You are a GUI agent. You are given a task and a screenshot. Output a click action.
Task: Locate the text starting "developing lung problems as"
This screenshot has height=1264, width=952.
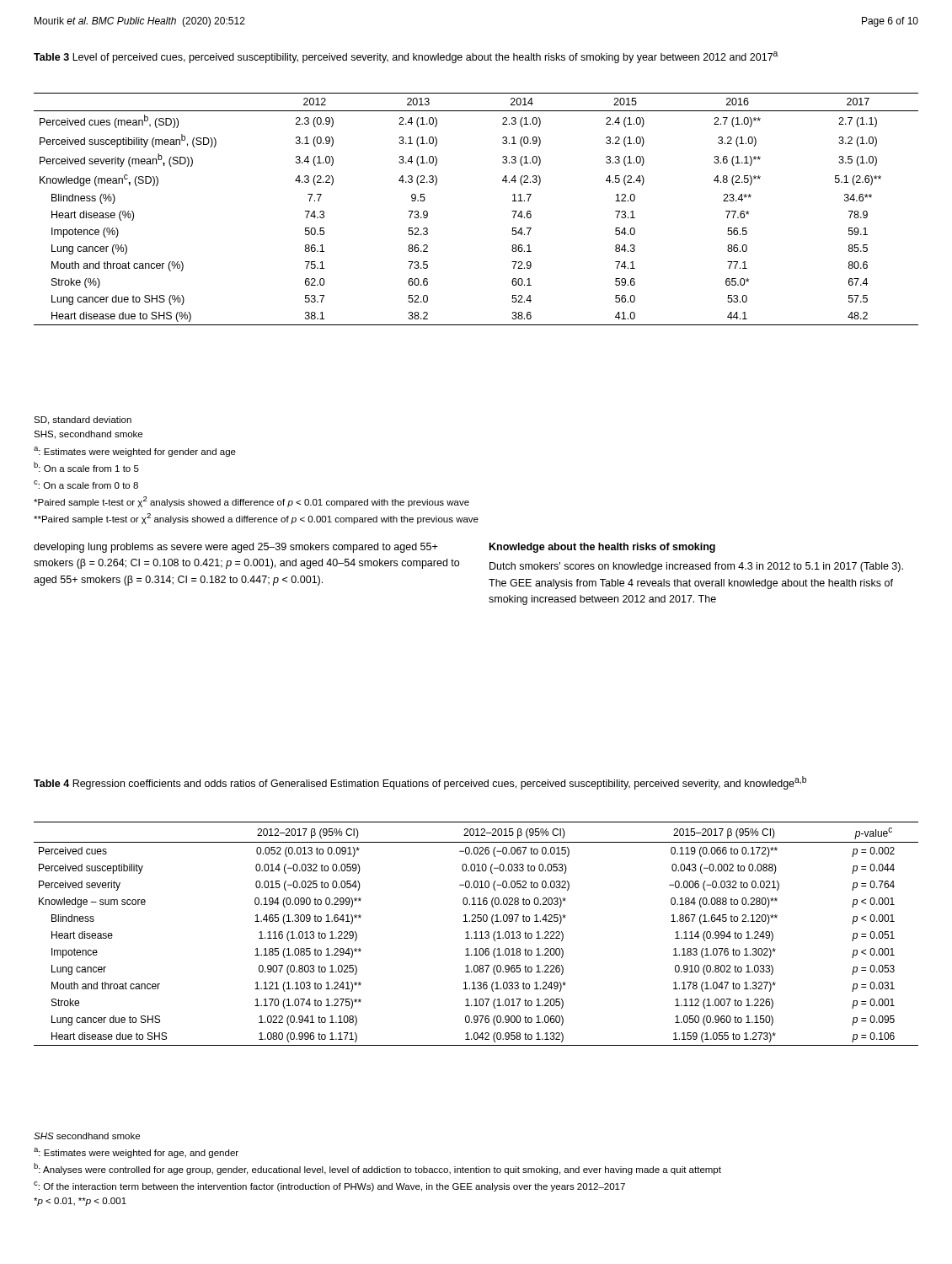(247, 563)
